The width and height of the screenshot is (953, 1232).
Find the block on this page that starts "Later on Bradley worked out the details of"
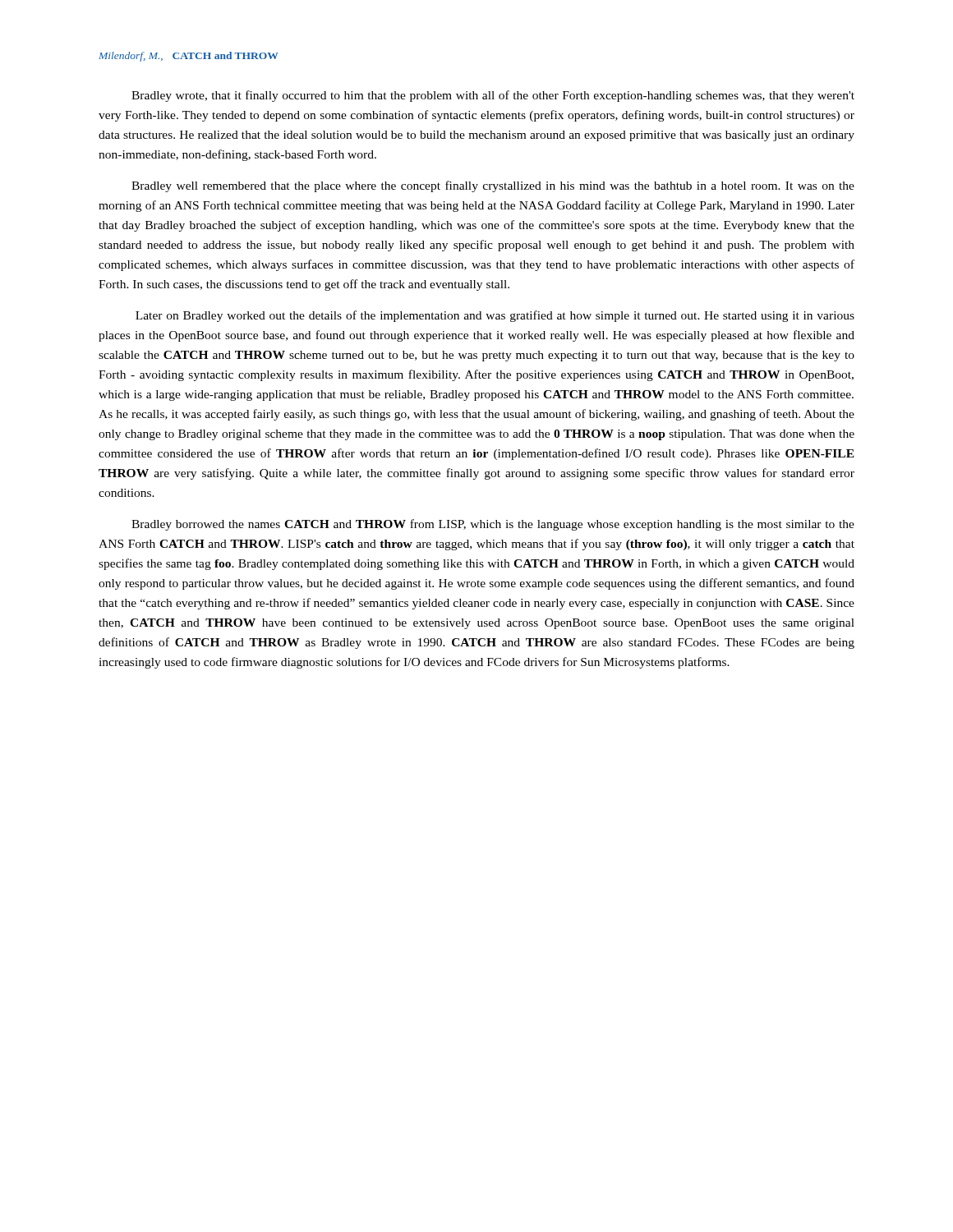476,404
